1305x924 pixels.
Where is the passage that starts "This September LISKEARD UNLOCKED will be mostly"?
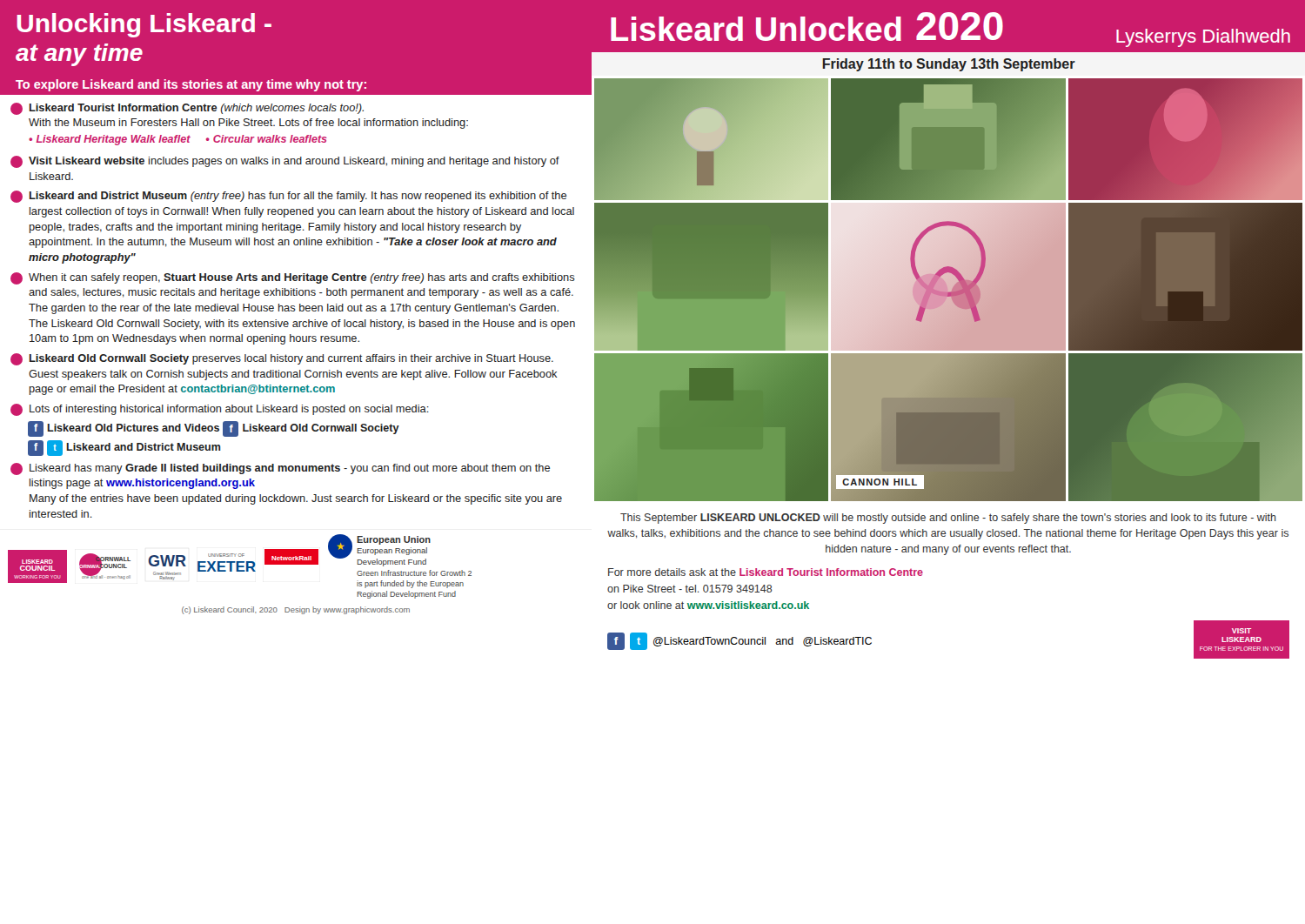point(948,533)
